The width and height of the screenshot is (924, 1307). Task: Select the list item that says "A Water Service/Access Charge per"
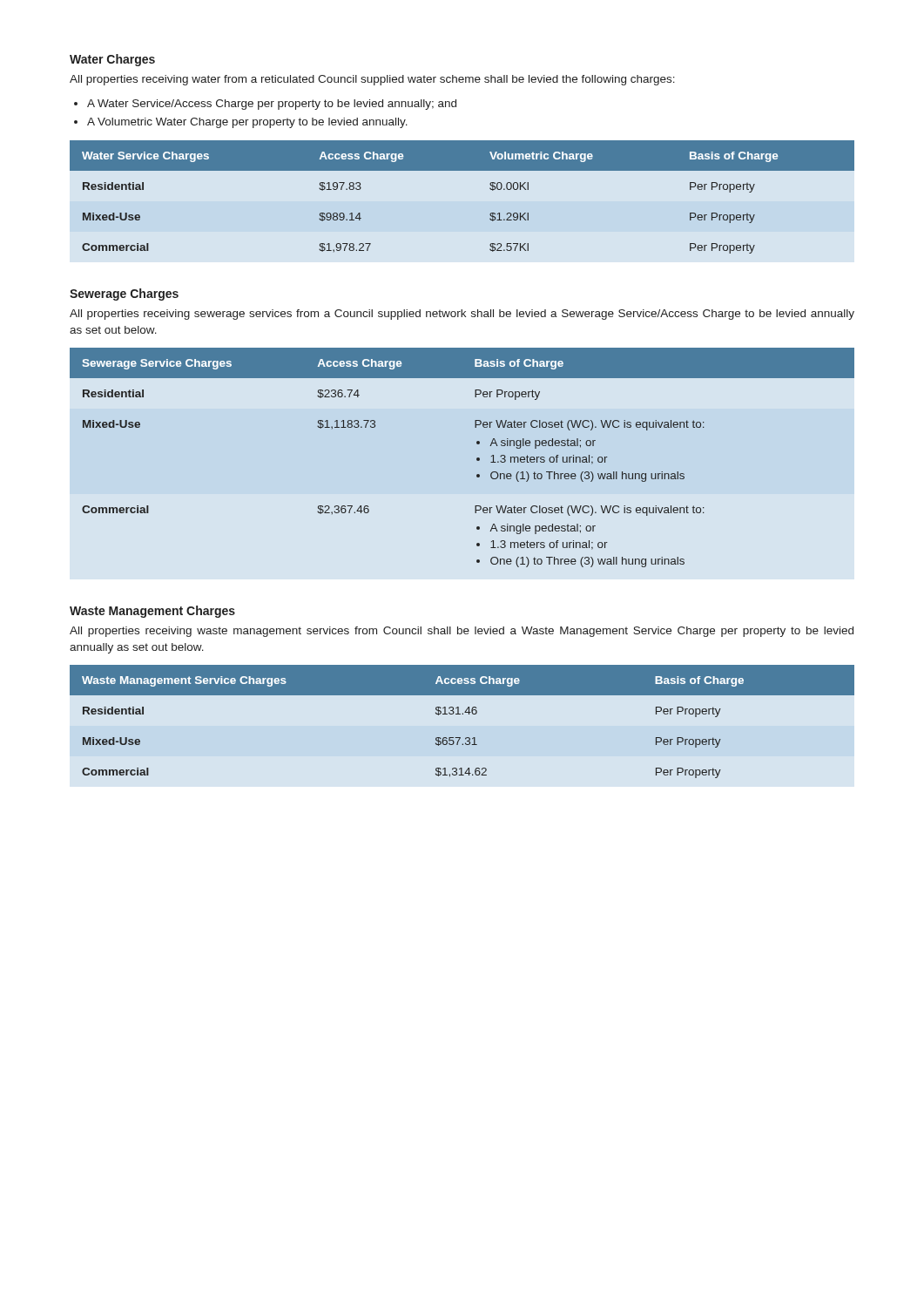coord(272,103)
